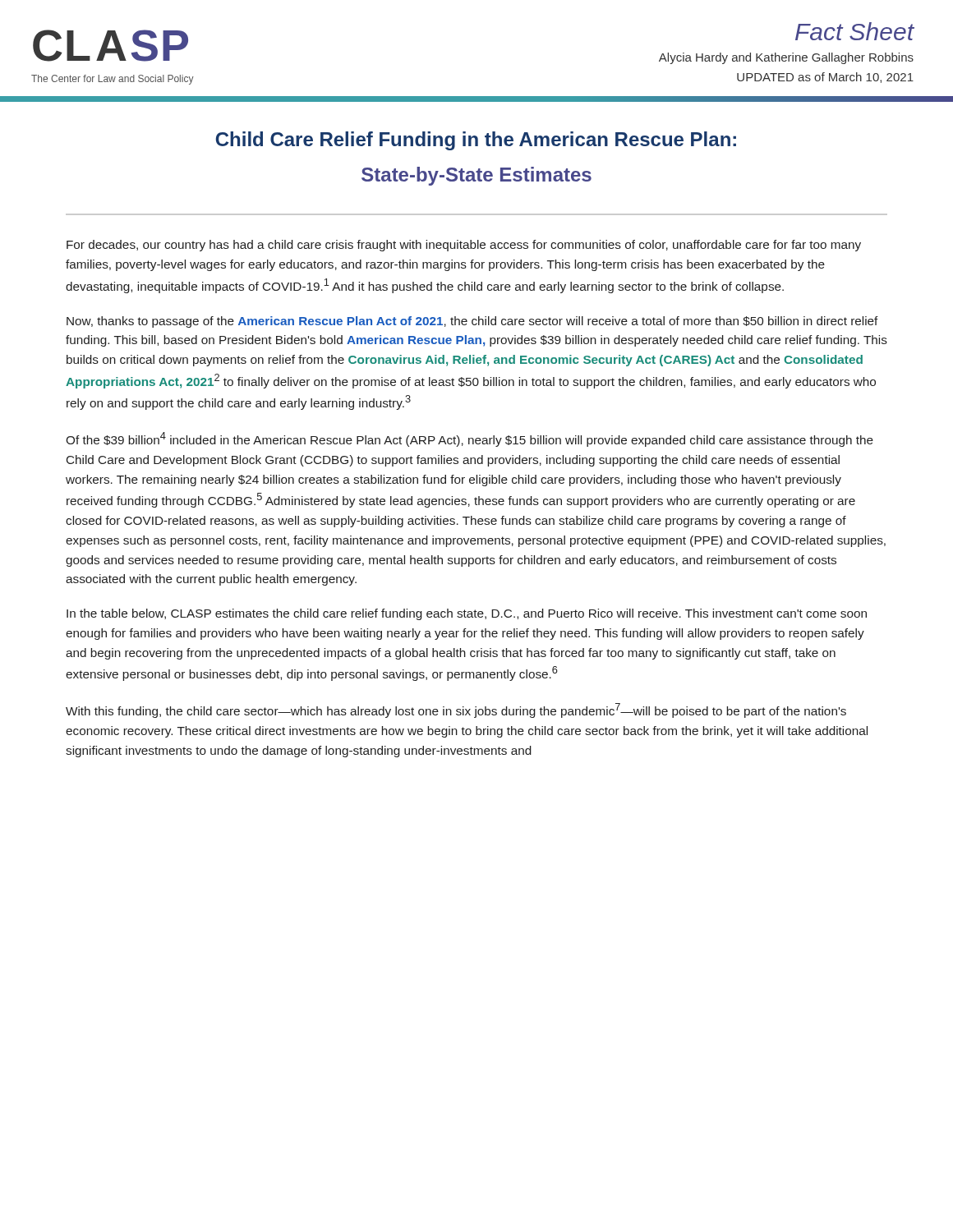Find the text block starting "With this funding, the child care"
Image resolution: width=953 pixels, height=1232 pixels.
click(x=476, y=729)
